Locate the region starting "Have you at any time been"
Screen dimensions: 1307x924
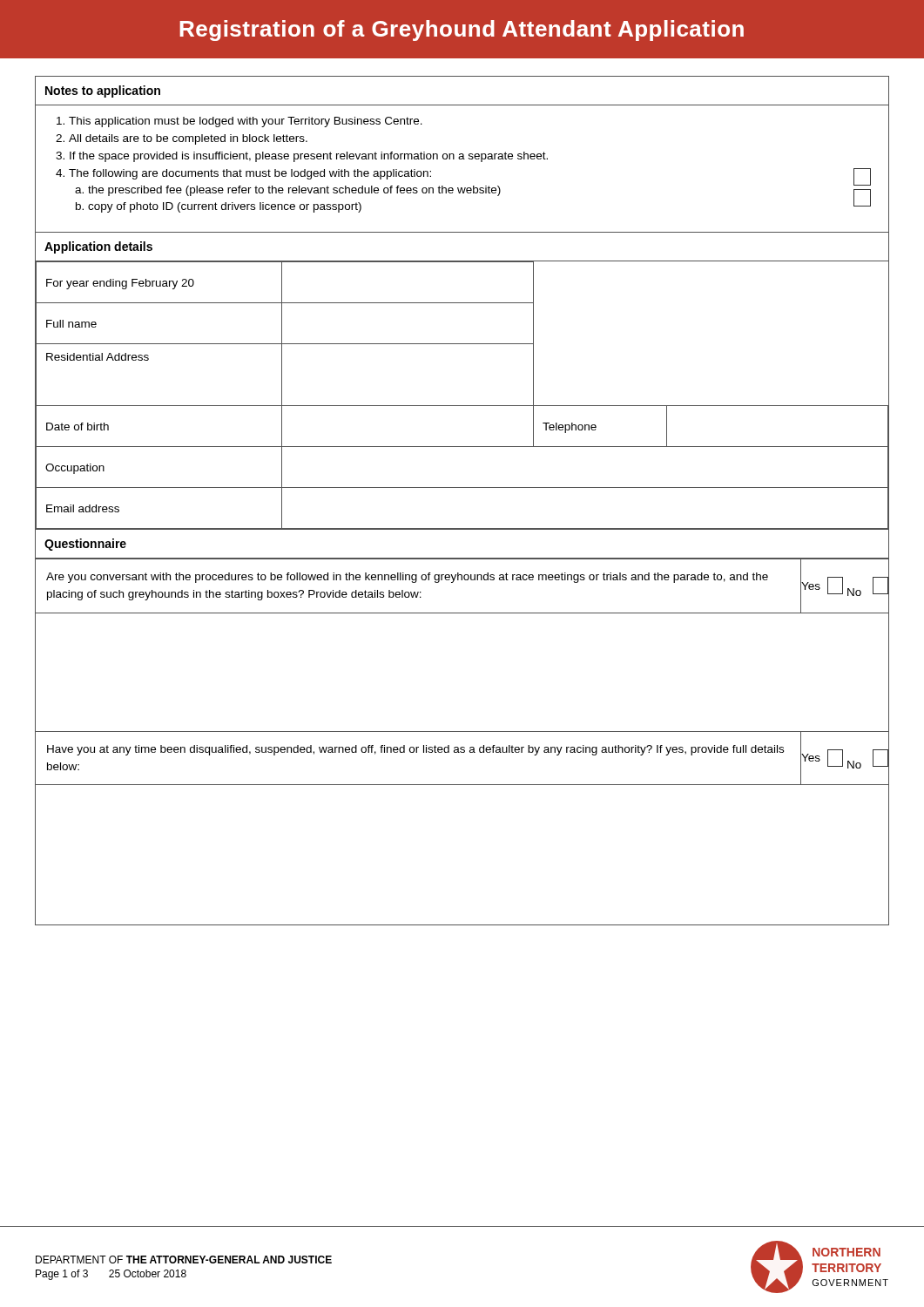click(415, 757)
